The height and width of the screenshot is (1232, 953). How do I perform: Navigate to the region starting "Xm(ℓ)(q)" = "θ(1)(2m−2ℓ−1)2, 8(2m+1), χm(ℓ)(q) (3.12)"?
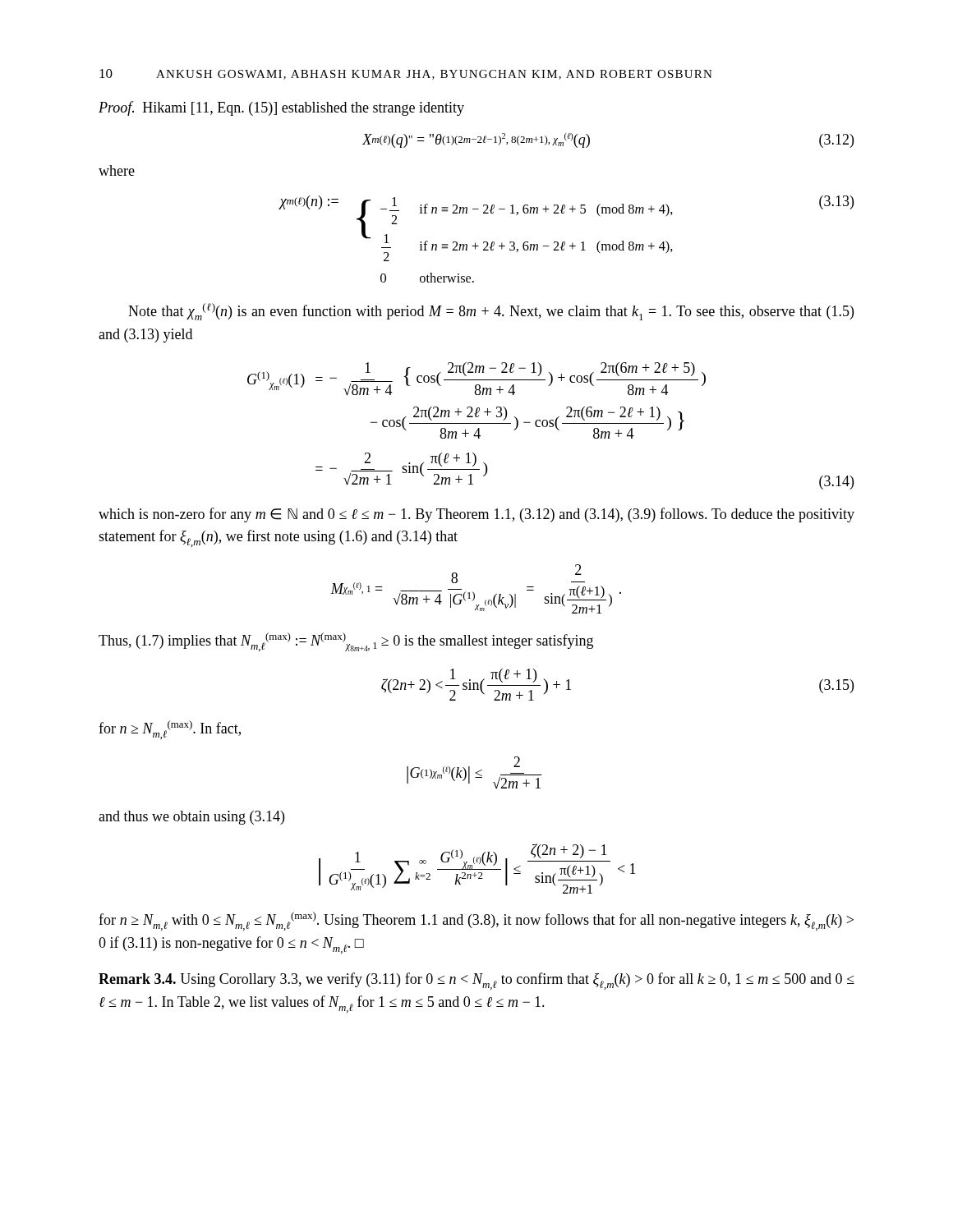476,140
